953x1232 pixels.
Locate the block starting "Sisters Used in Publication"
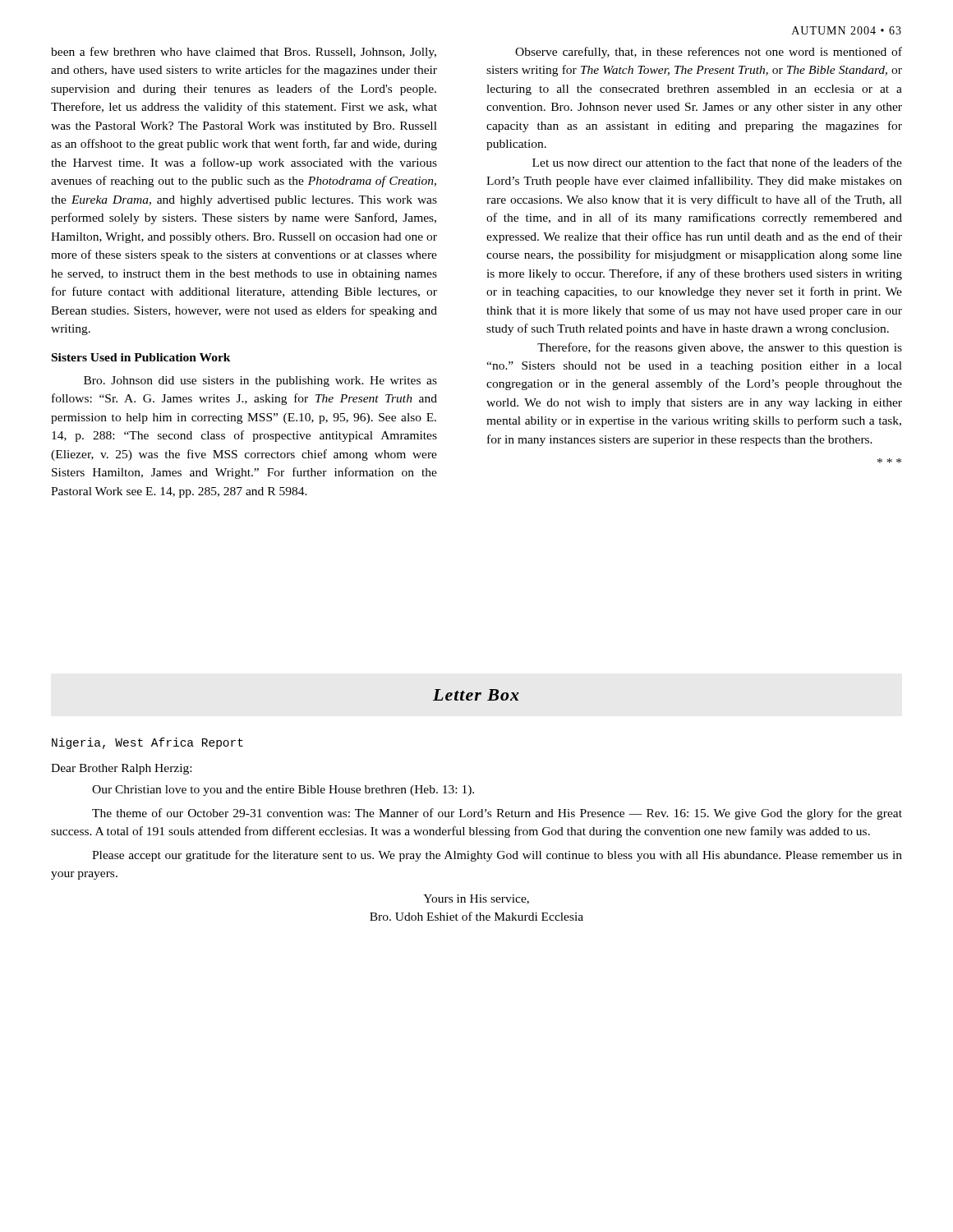point(141,356)
